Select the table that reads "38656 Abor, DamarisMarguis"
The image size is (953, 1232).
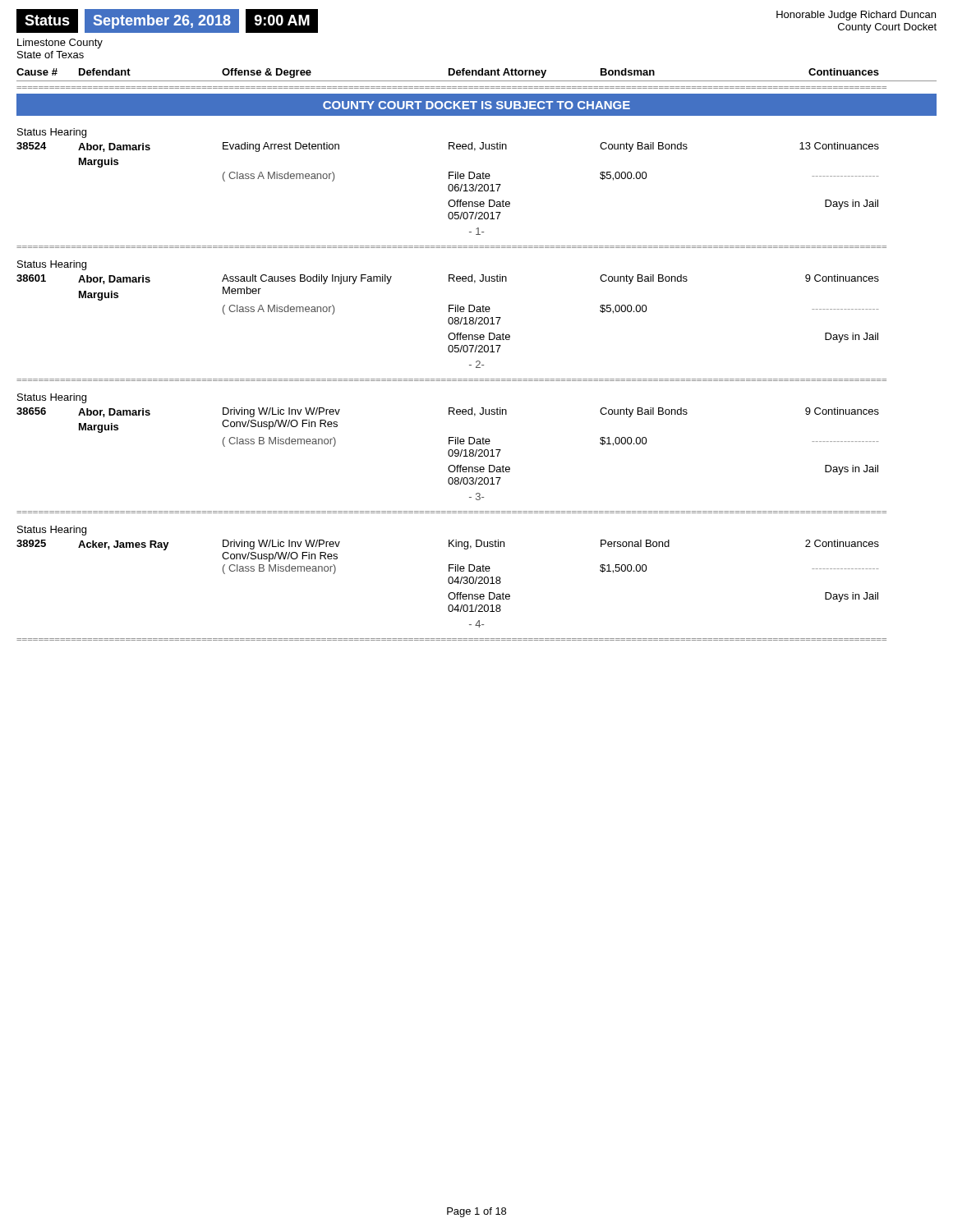(x=476, y=455)
